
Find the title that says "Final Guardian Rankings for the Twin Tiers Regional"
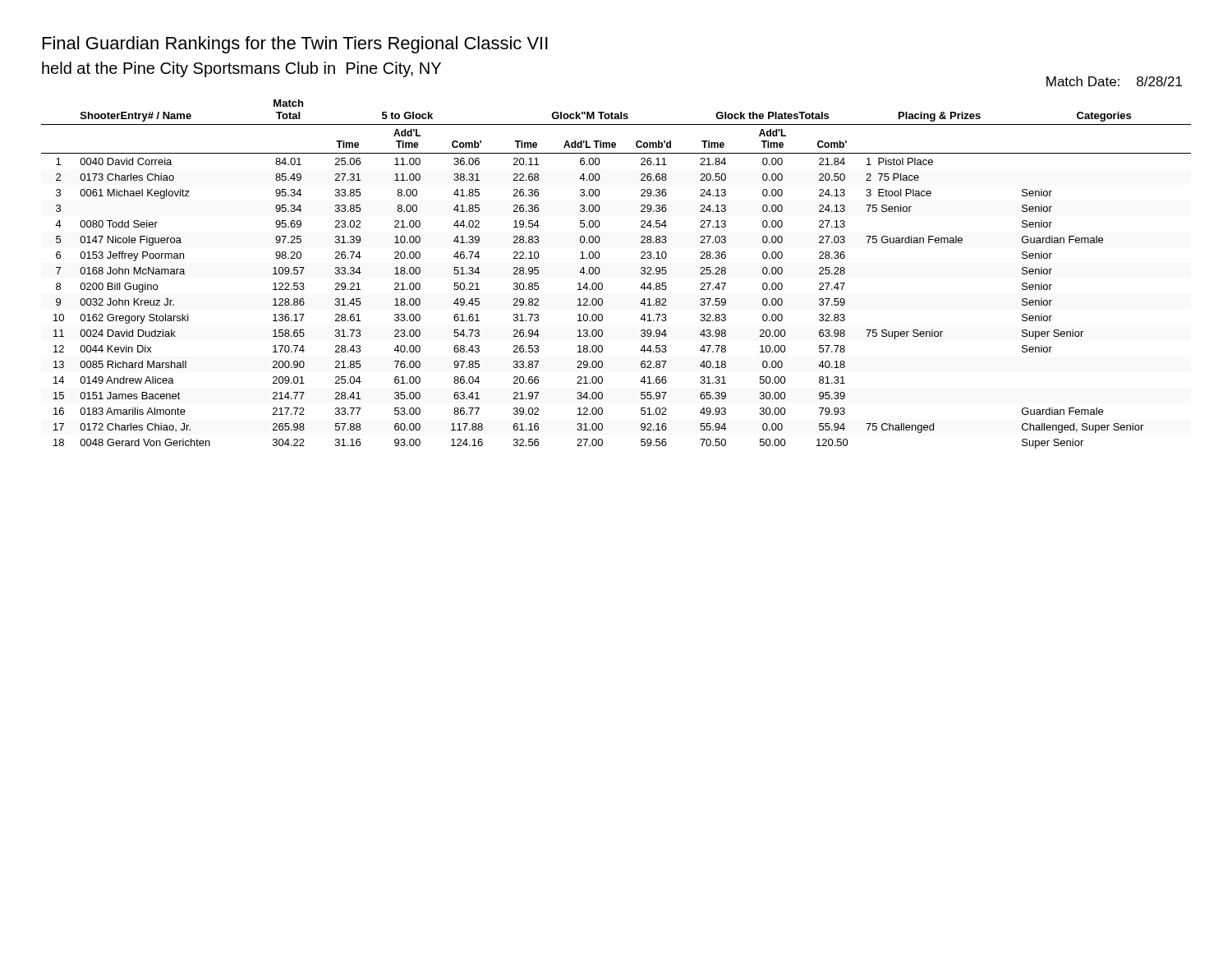pos(295,43)
